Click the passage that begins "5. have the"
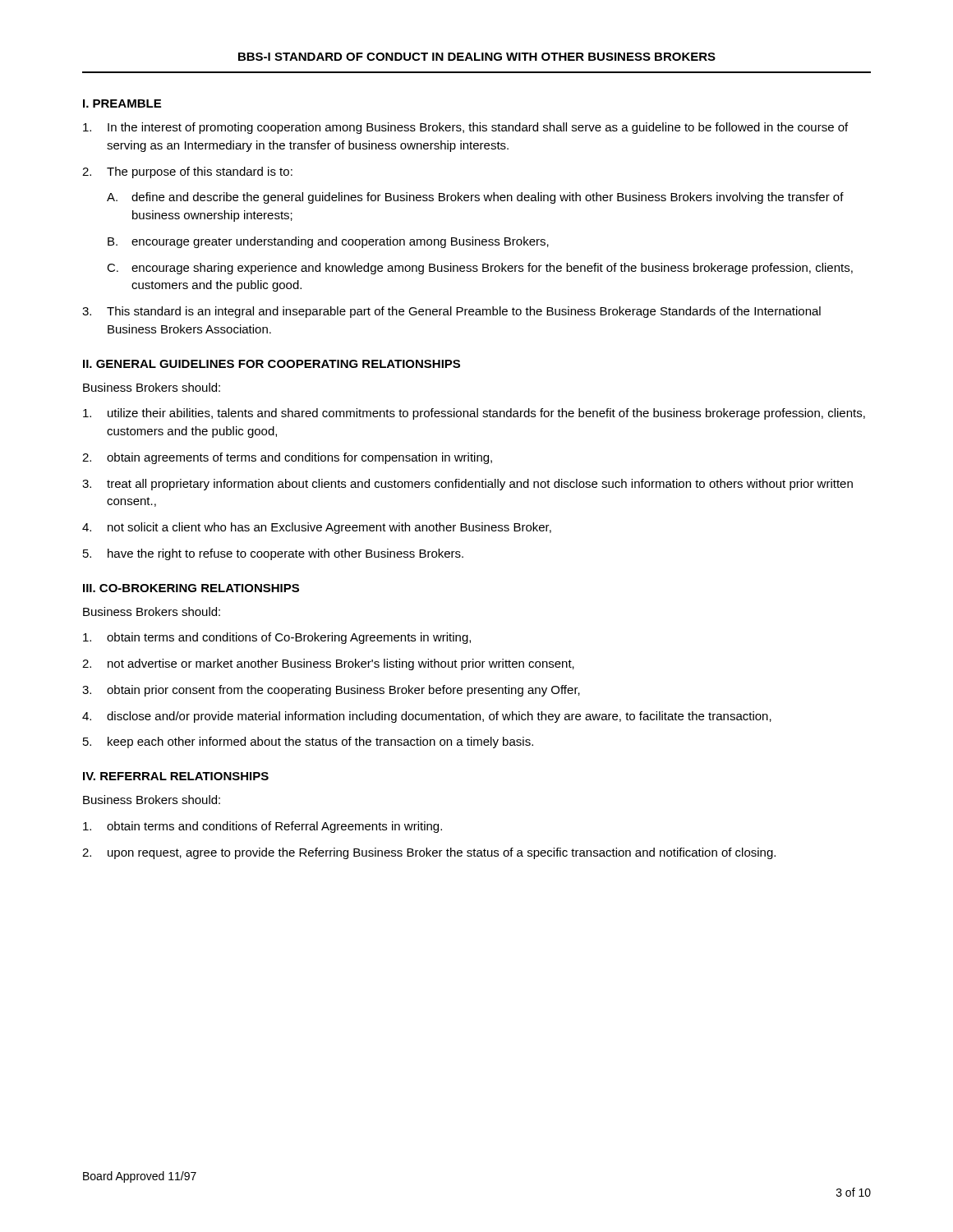The width and height of the screenshot is (953, 1232). coord(273,554)
